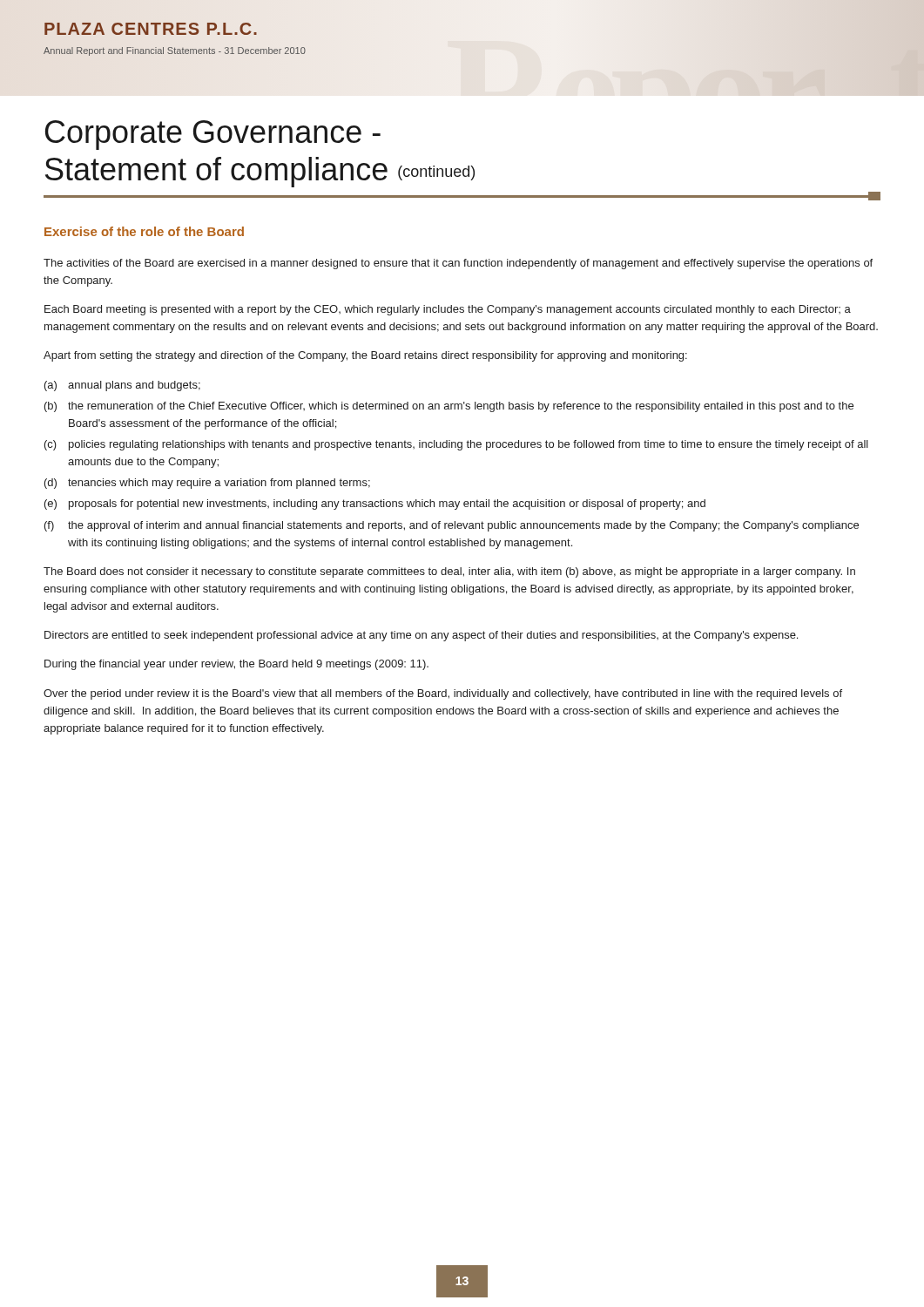924x1307 pixels.
Task: Where is the passage that starts "(a) annual plans"?
Action: (122, 386)
